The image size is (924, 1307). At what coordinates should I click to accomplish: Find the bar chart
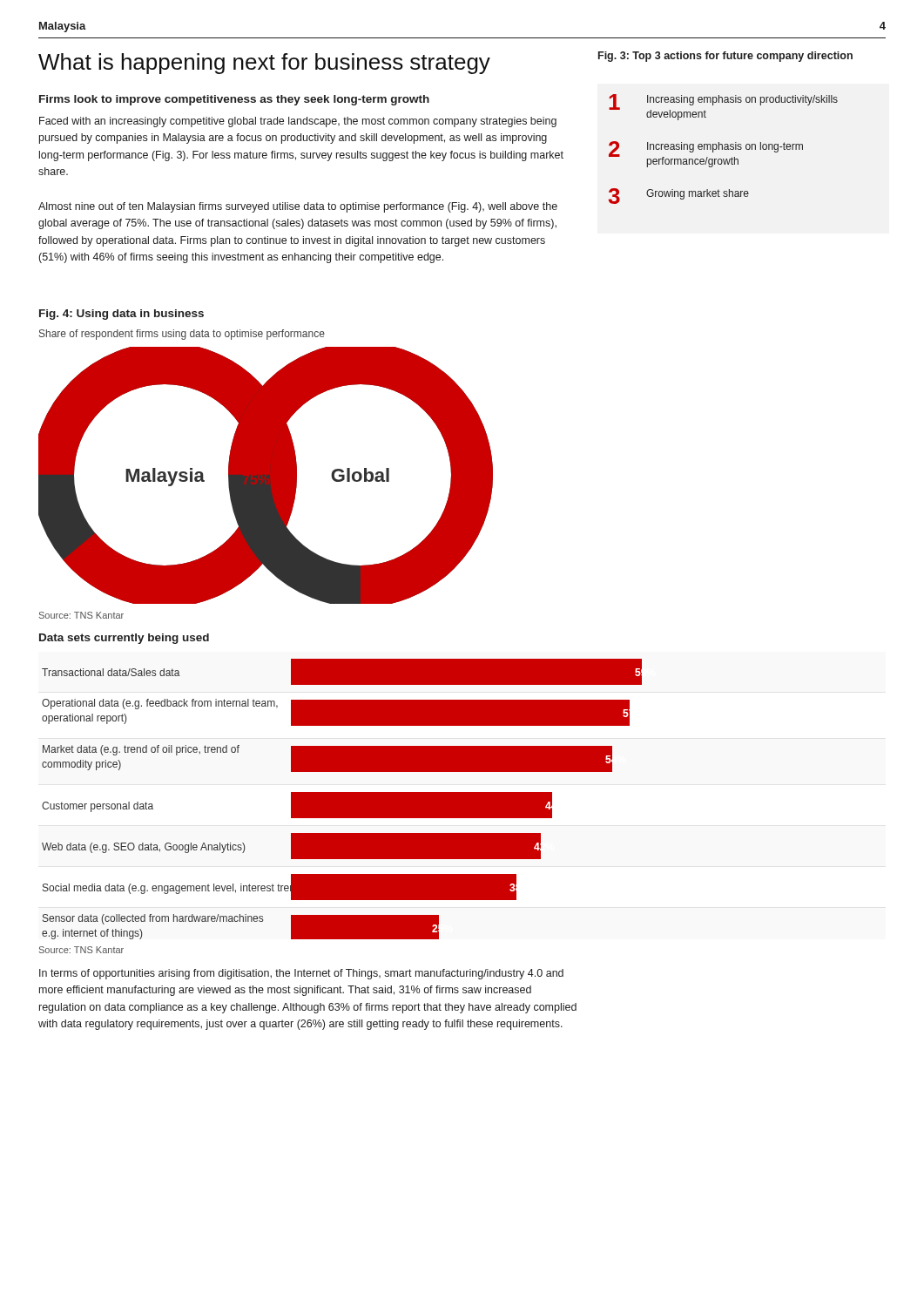coord(462,797)
